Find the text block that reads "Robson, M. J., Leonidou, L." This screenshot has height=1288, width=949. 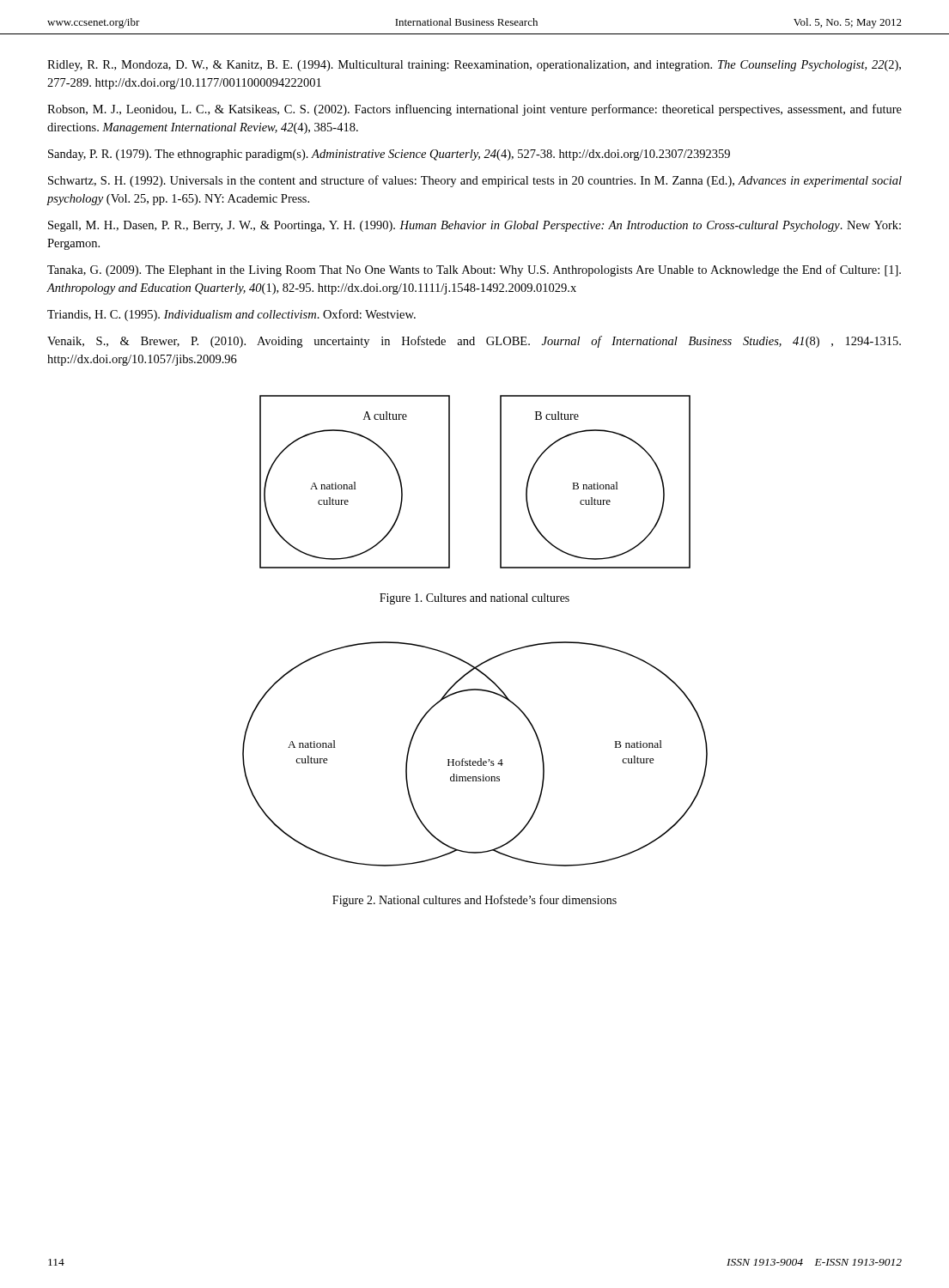click(474, 118)
